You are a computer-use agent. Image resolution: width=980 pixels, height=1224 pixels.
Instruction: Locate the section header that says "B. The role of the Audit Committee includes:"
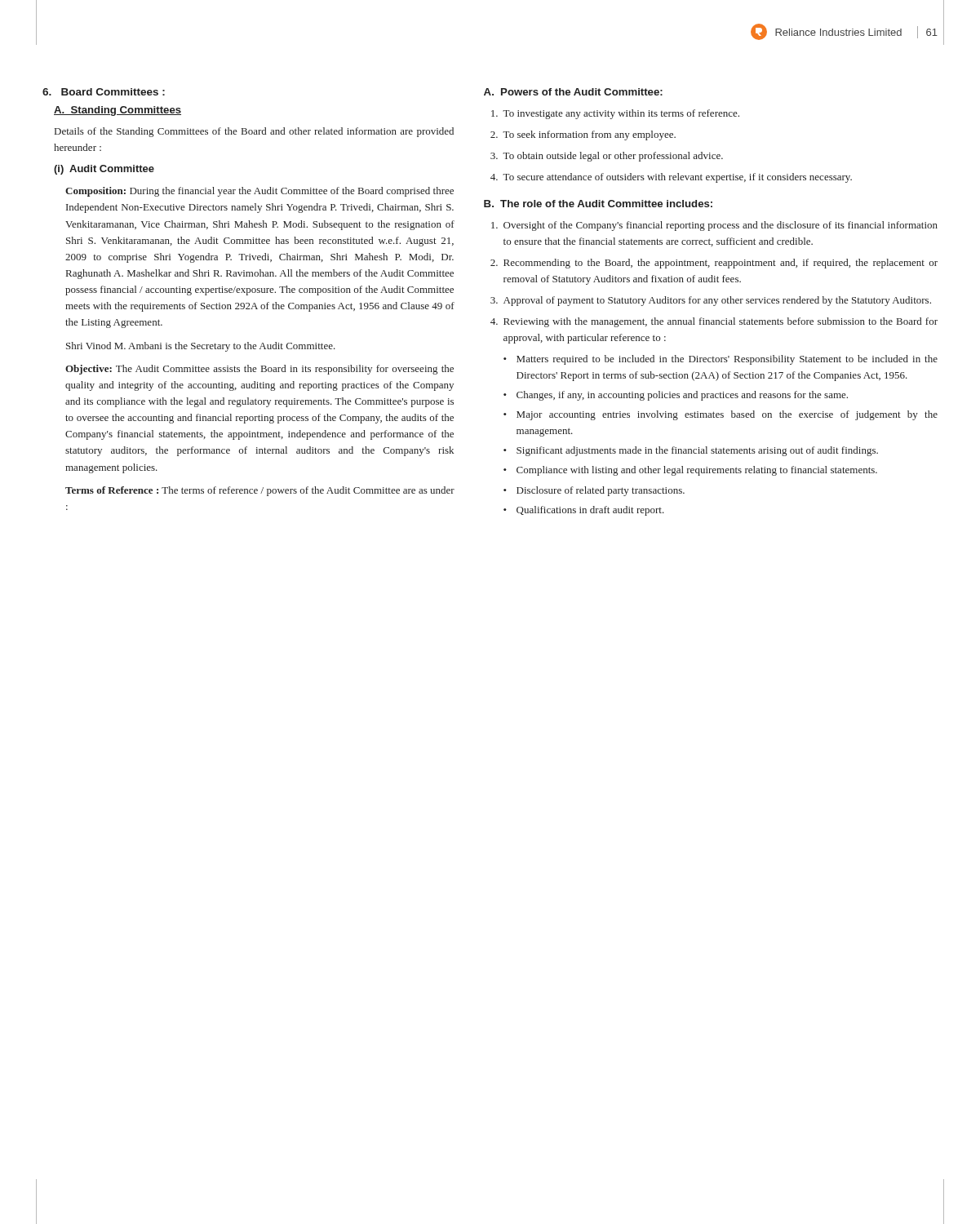point(598,203)
